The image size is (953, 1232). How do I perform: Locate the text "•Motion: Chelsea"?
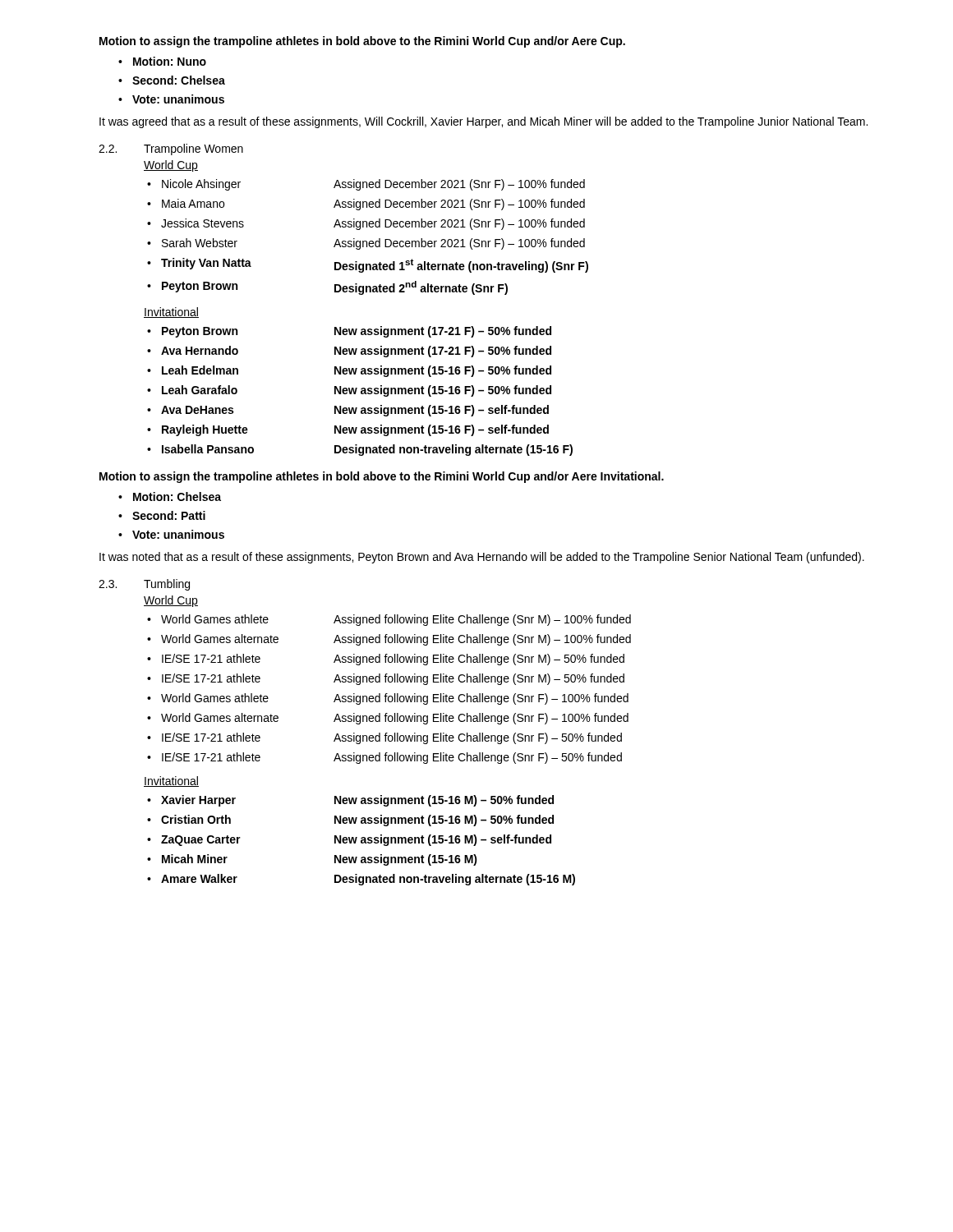point(170,498)
